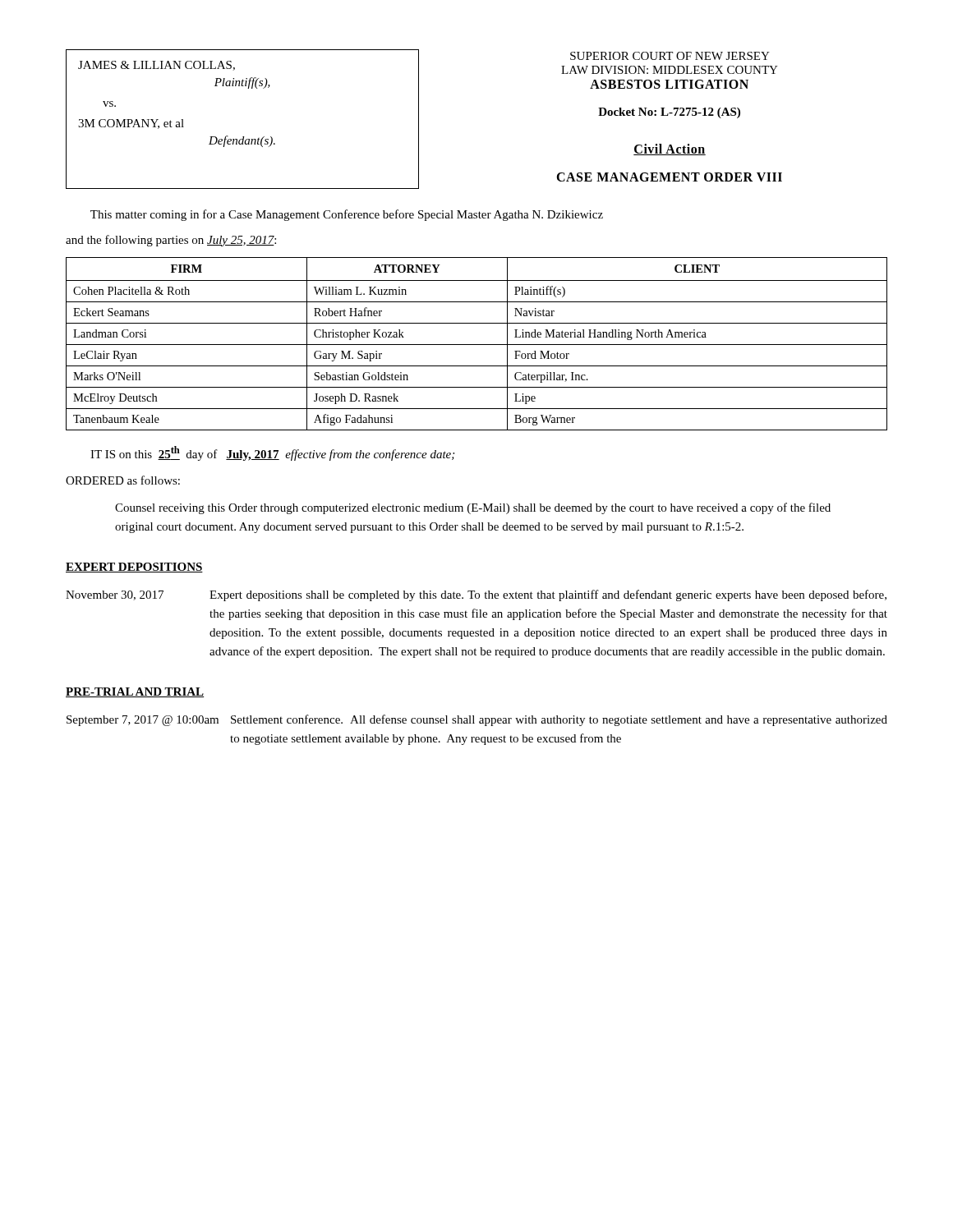This screenshot has height=1232, width=953.
Task: Find the text block starting "September 7, 2017 @ 10:00am Settlement conference. All"
Action: point(476,729)
